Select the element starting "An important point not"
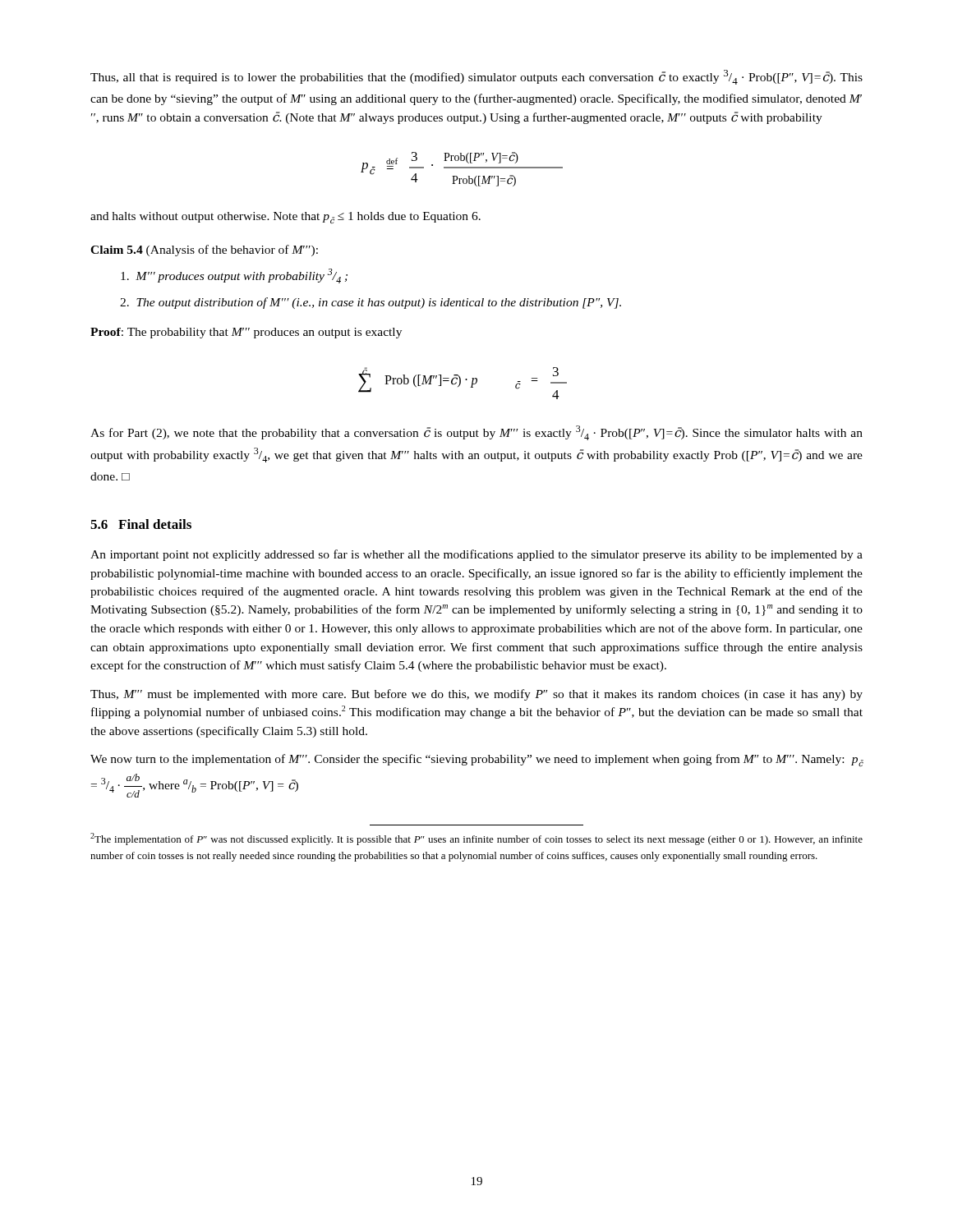The width and height of the screenshot is (953, 1232). (476, 609)
